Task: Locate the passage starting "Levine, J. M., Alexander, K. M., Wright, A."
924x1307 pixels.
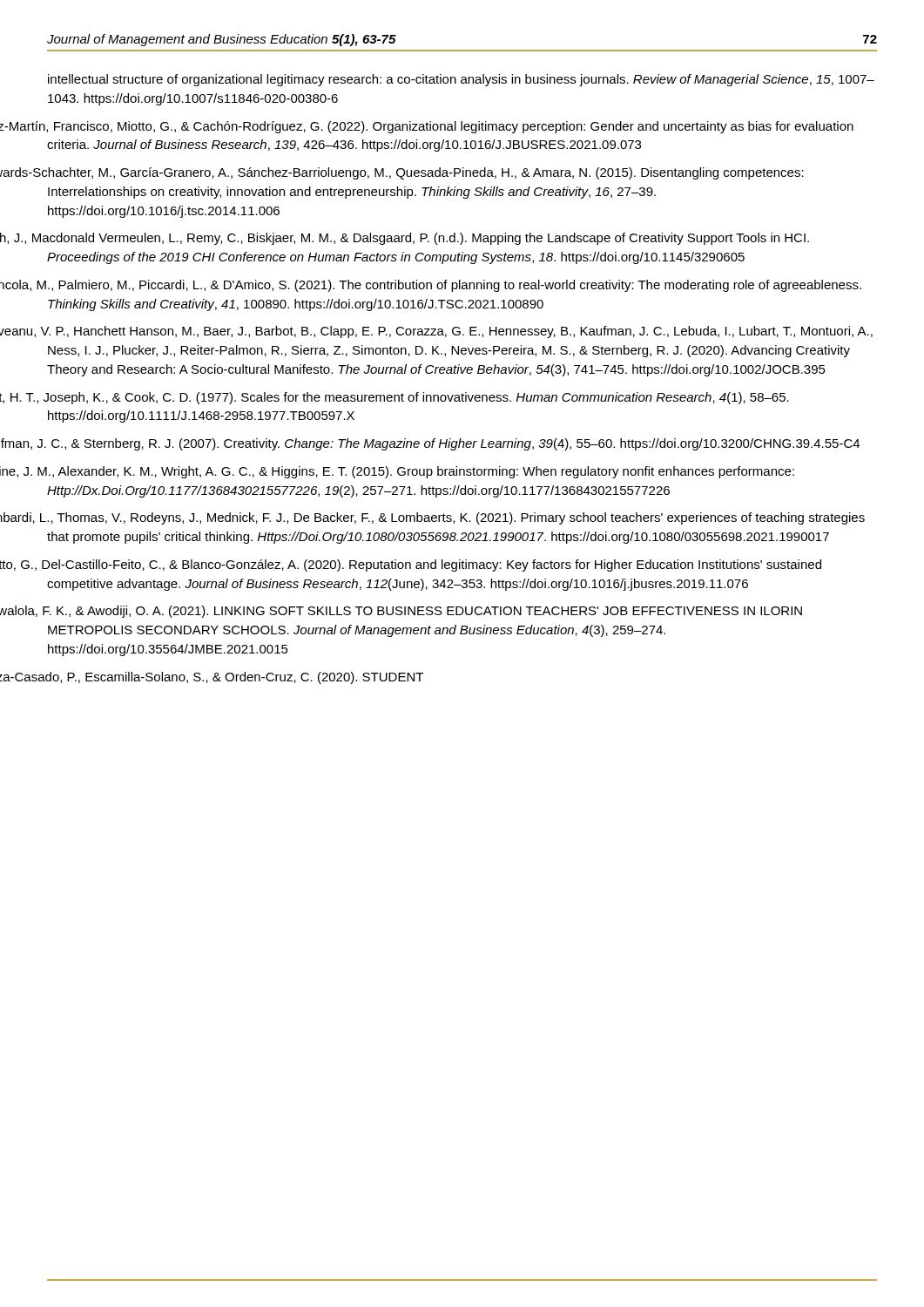Action: [x=462, y=481]
